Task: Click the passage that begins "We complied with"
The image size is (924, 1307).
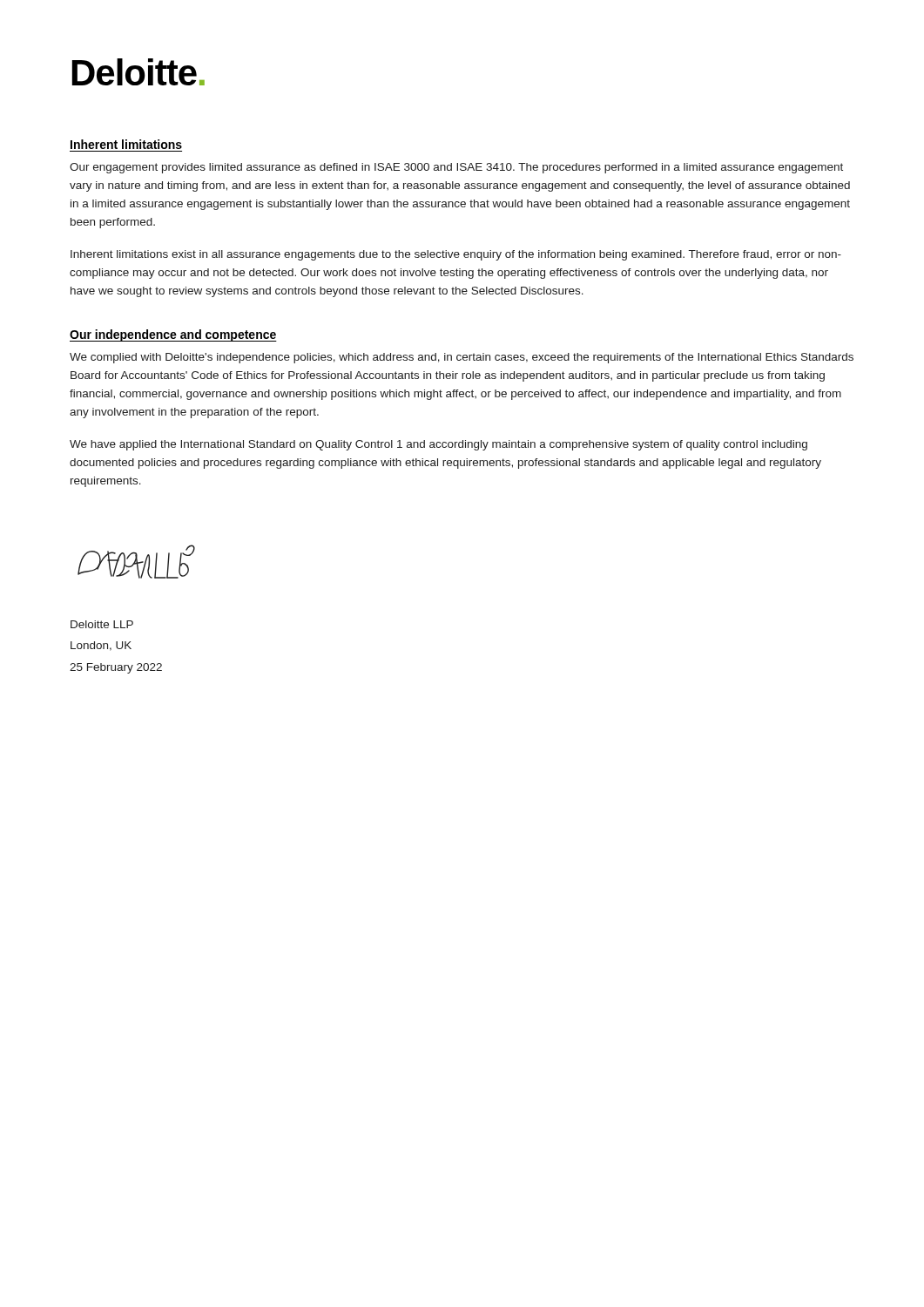Action: [462, 385]
